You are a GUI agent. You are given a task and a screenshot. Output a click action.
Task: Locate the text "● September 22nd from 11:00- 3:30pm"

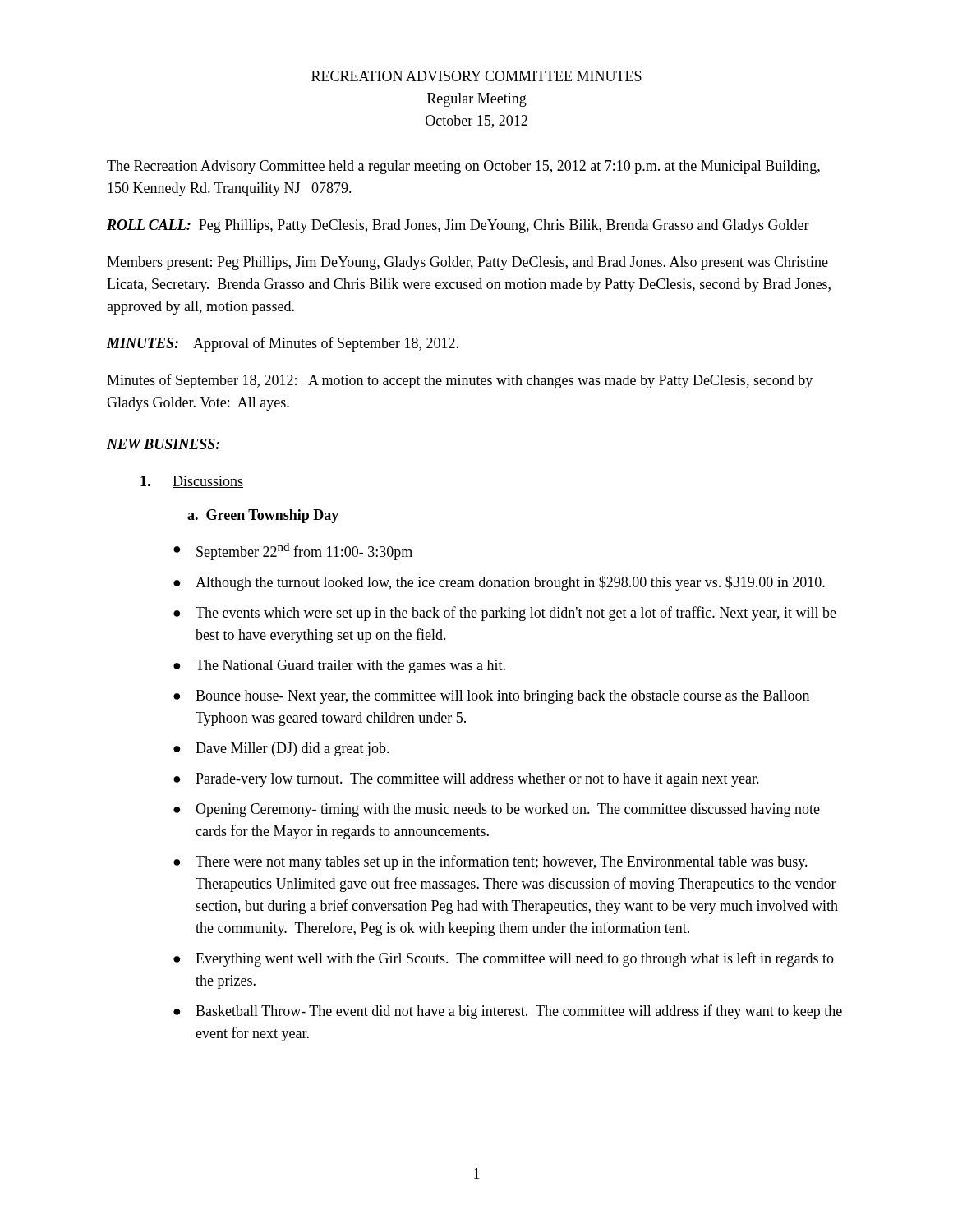293,552
